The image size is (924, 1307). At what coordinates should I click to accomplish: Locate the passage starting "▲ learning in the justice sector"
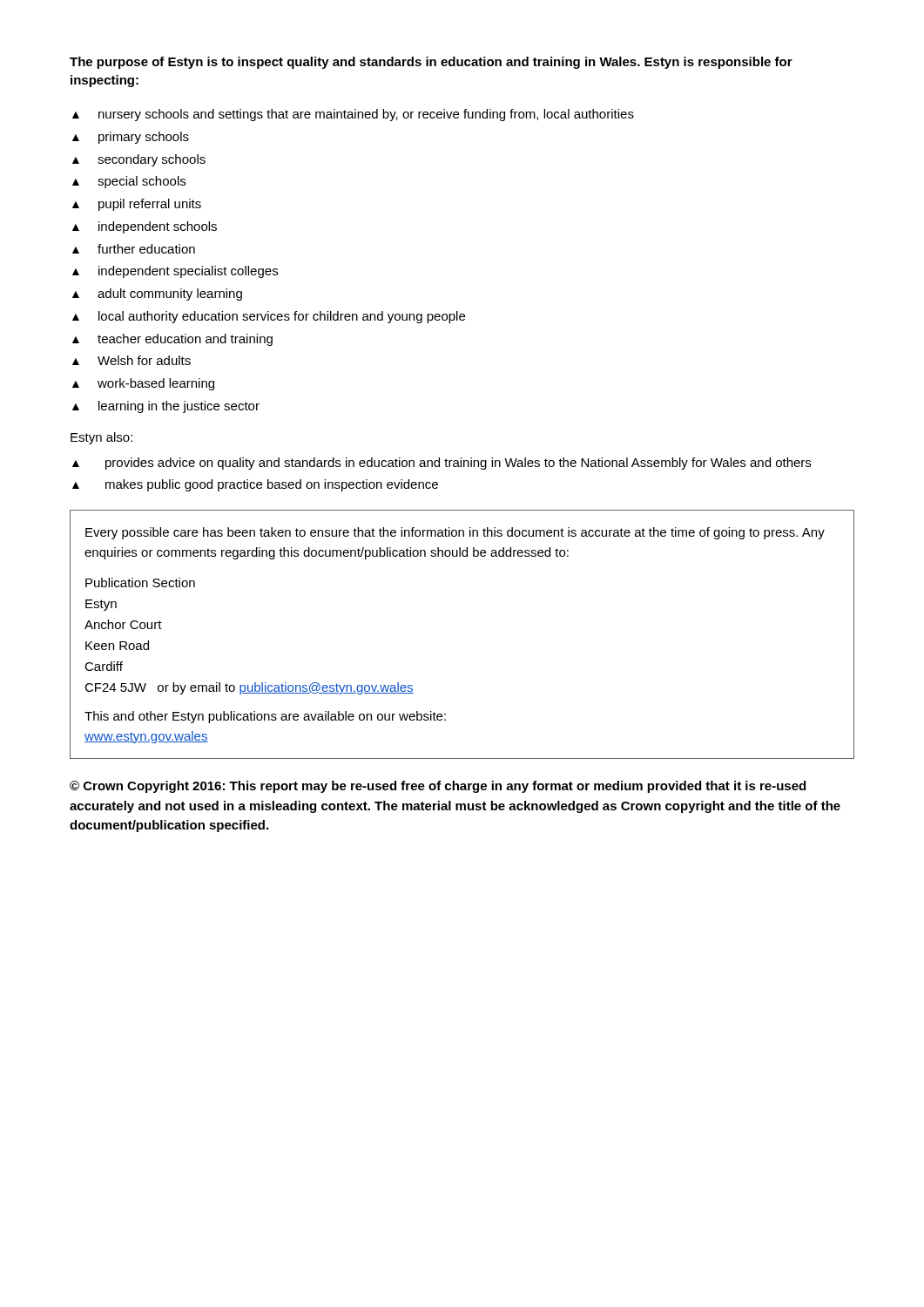[166, 407]
